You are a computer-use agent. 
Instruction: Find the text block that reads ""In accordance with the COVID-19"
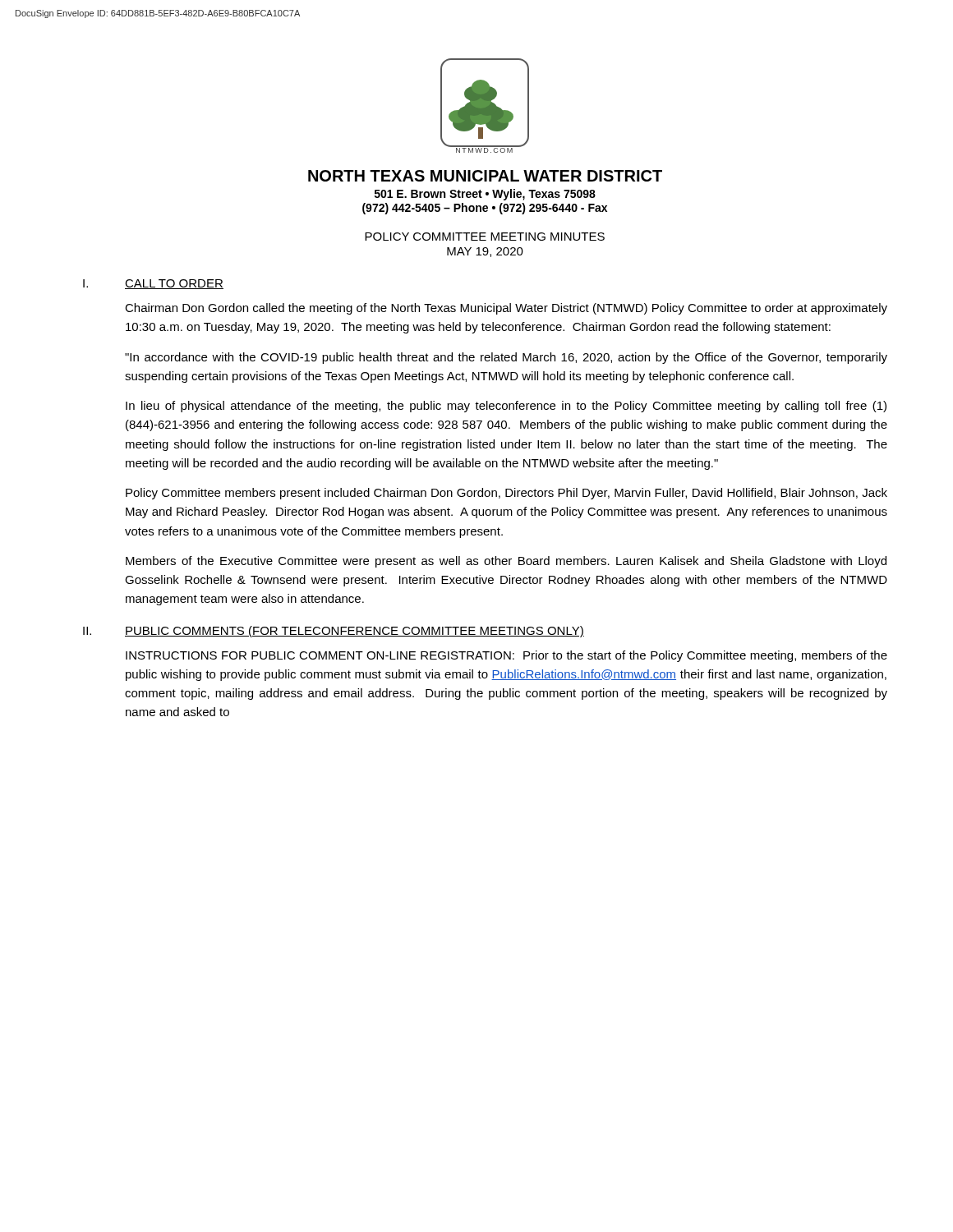tap(506, 366)
